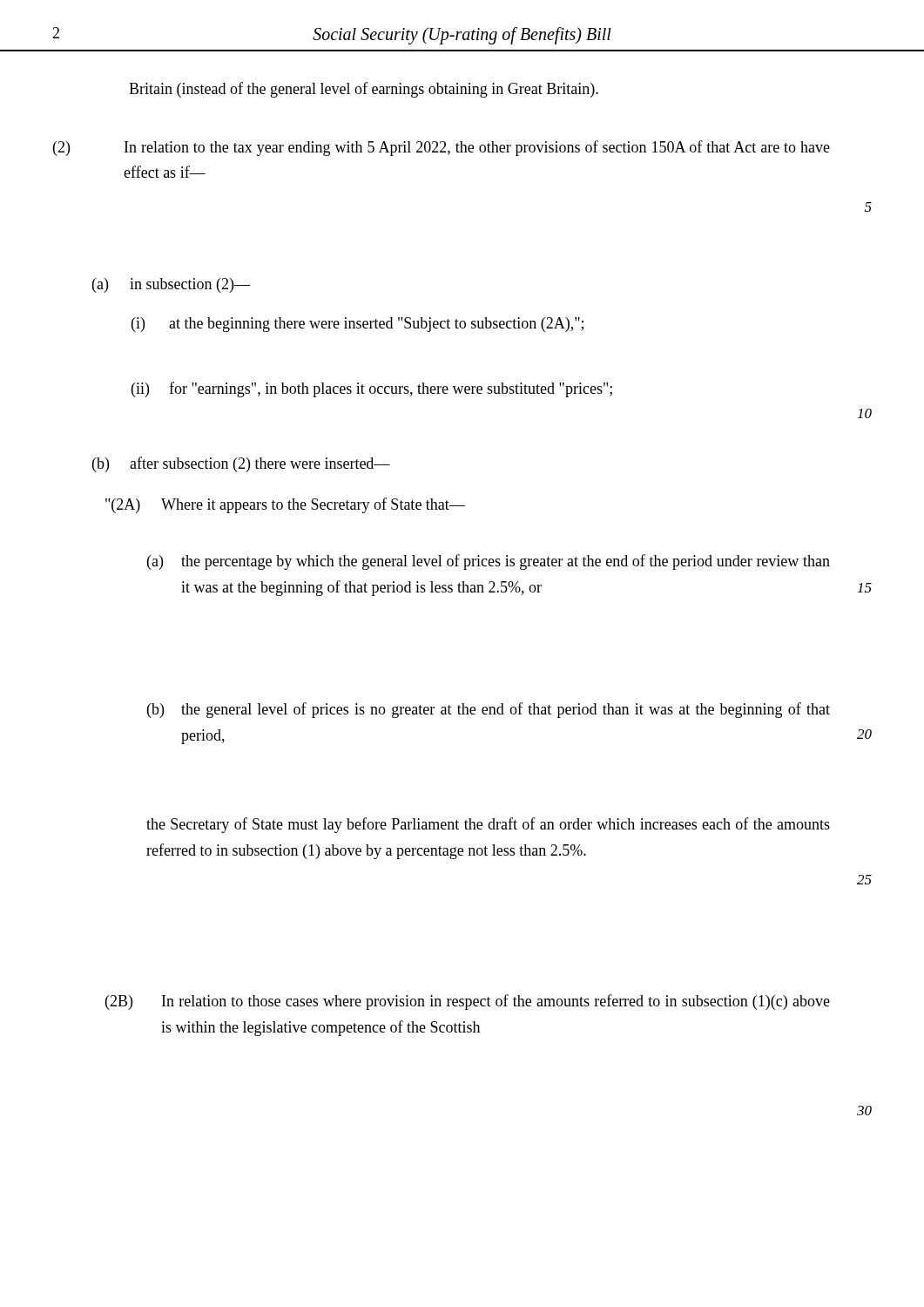Image resolution: width=924 pixels, height=1307 pixels.
Task: Find the text starting "(2B)In relation to"
Action: click(x=467, y=1015)
